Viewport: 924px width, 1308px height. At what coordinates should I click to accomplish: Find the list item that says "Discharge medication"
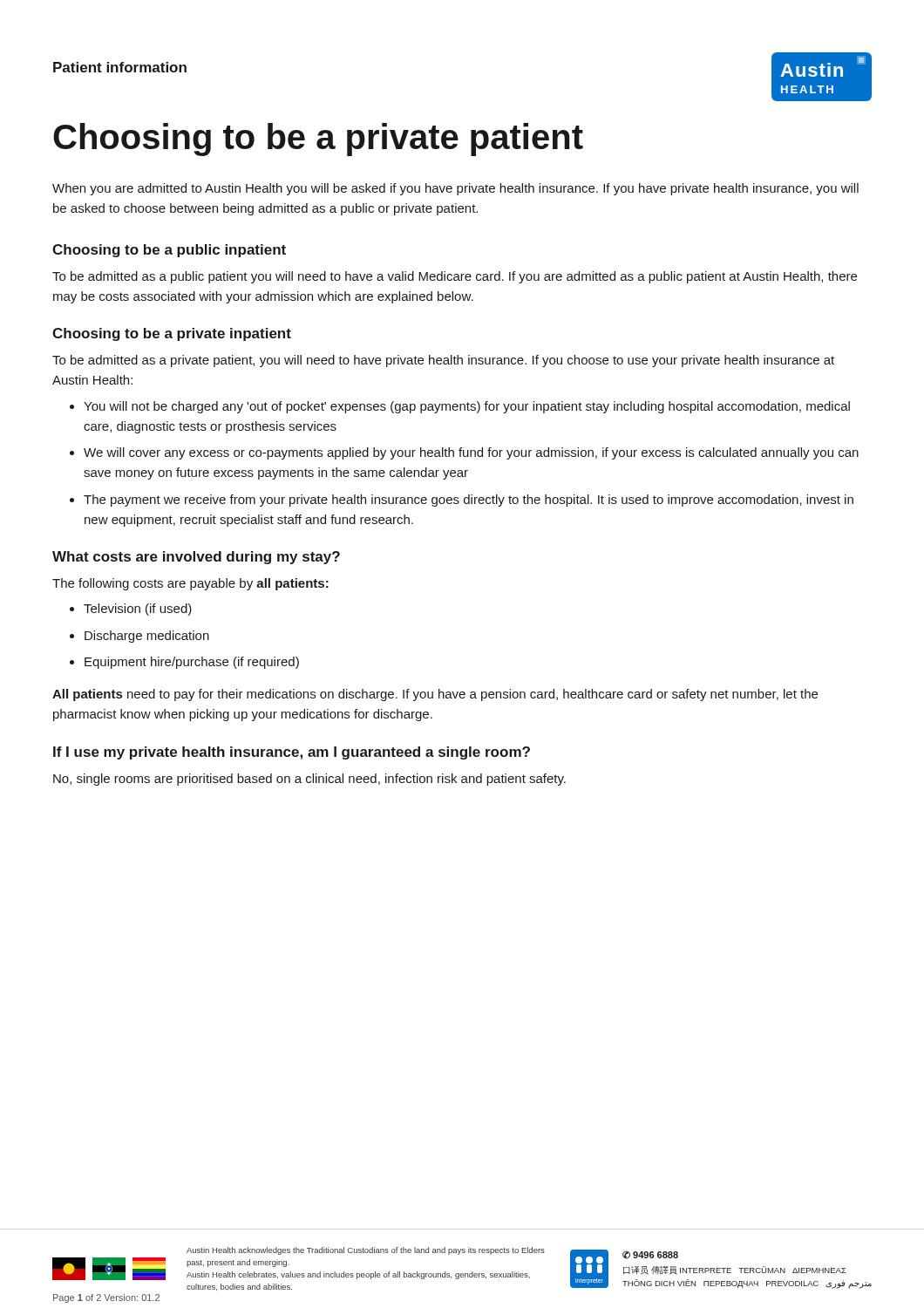tap(147, 635)
